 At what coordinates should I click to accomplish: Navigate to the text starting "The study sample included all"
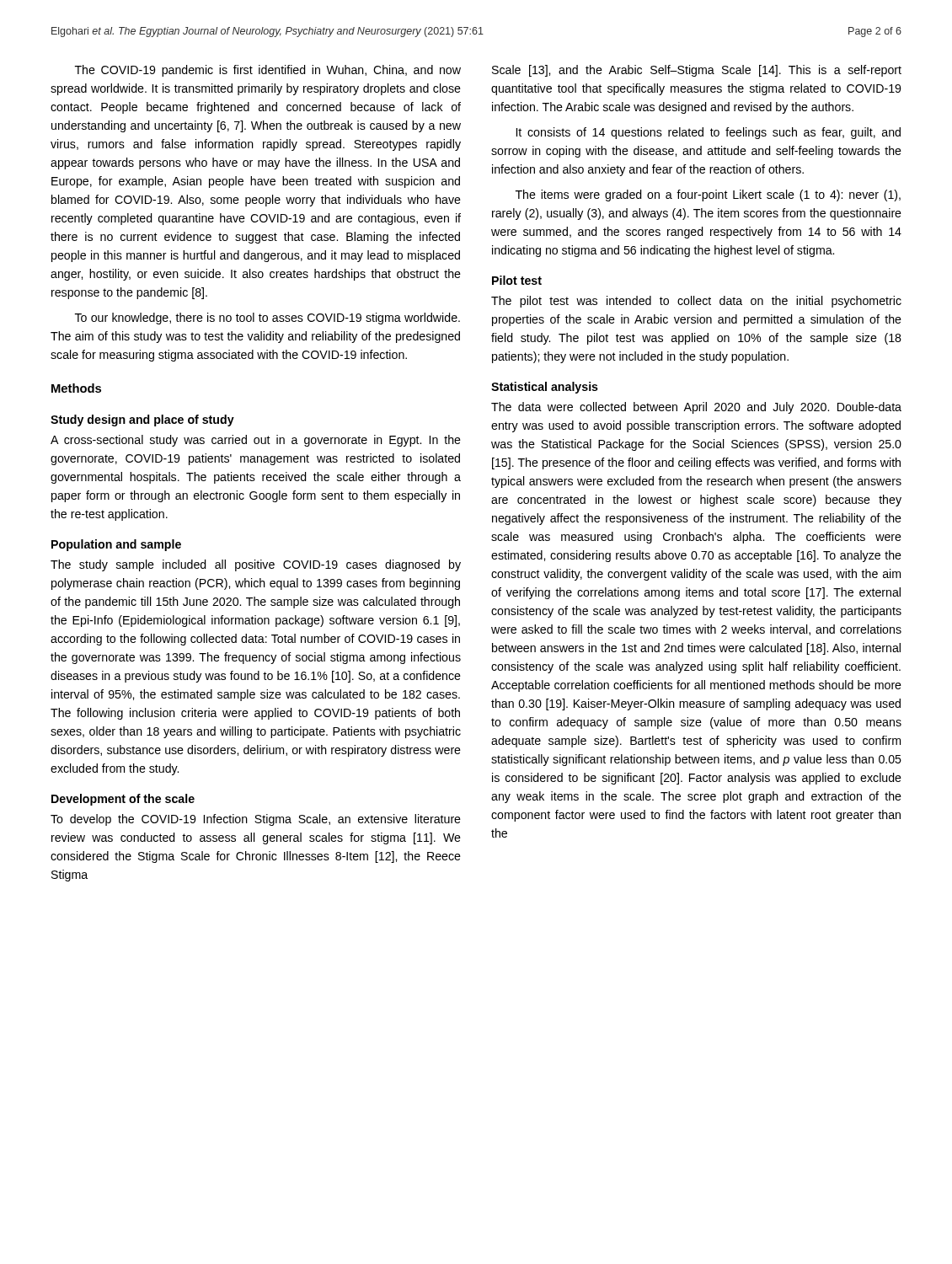(256, 667)
